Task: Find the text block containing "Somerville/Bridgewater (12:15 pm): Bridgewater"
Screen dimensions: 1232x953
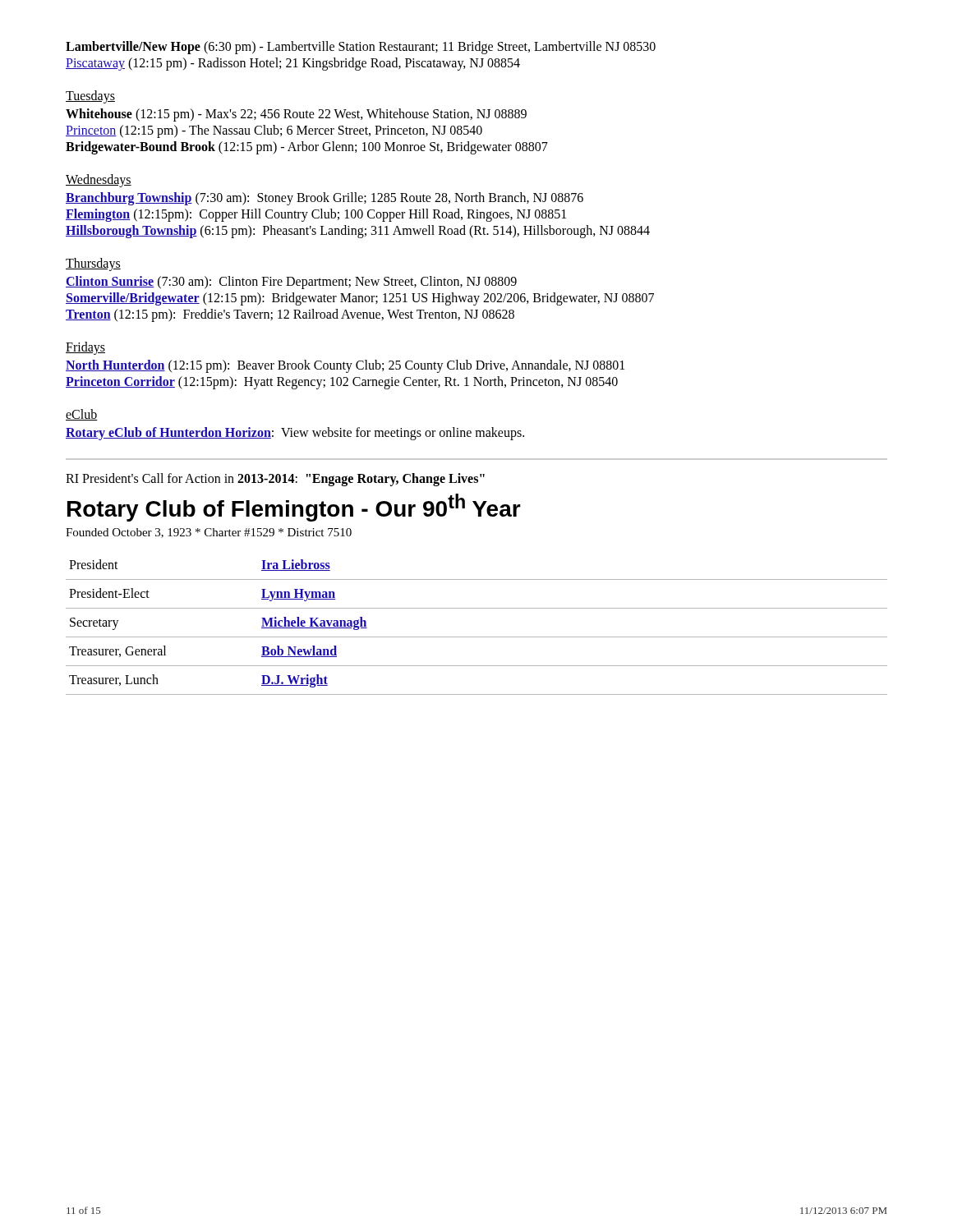Action: [x=360, y=298]
